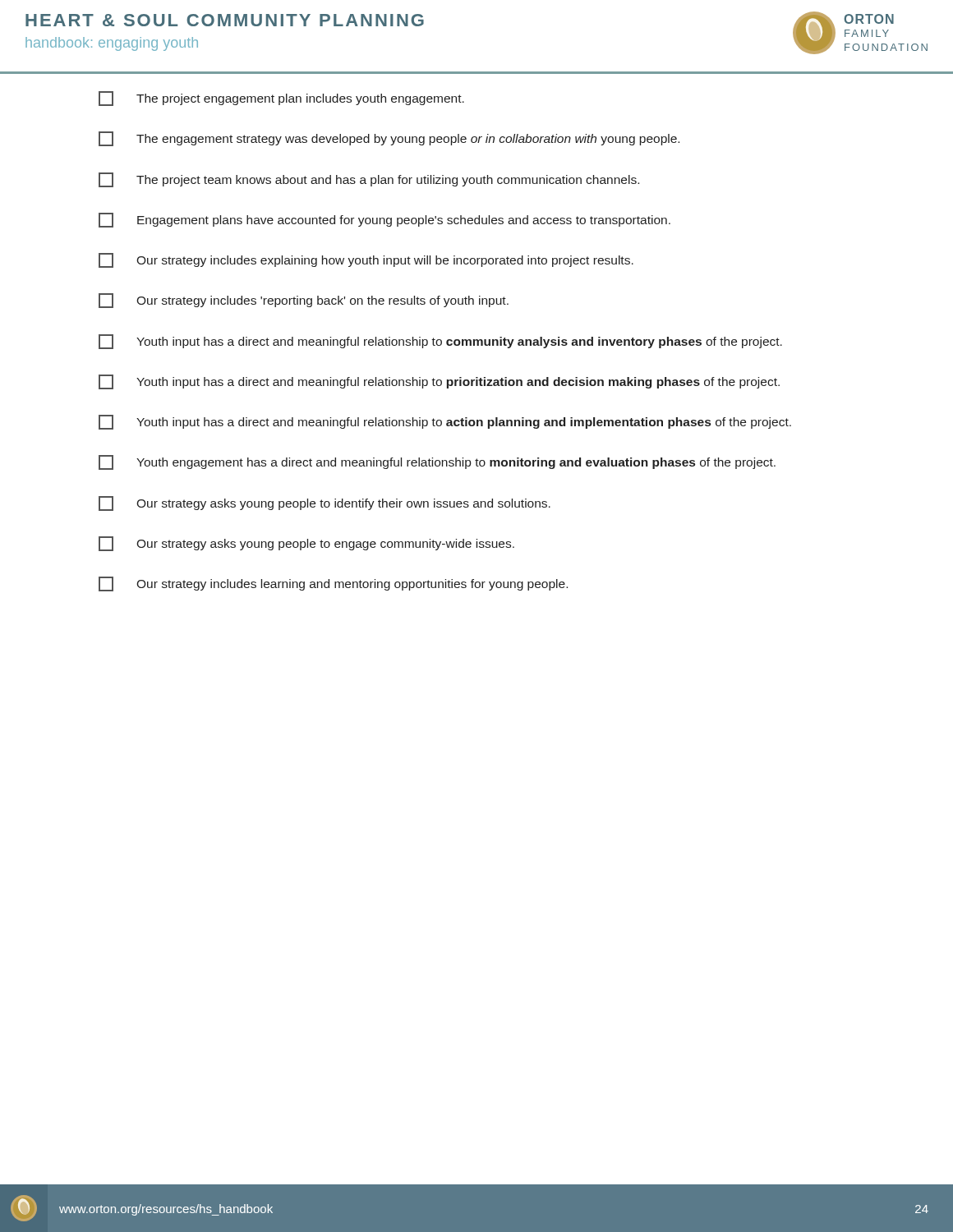Point to the block starting "Our strategy includes 'reporting back' on the"
The width and height of the screenshot is (953, 1232).
[x=304, y=301]
